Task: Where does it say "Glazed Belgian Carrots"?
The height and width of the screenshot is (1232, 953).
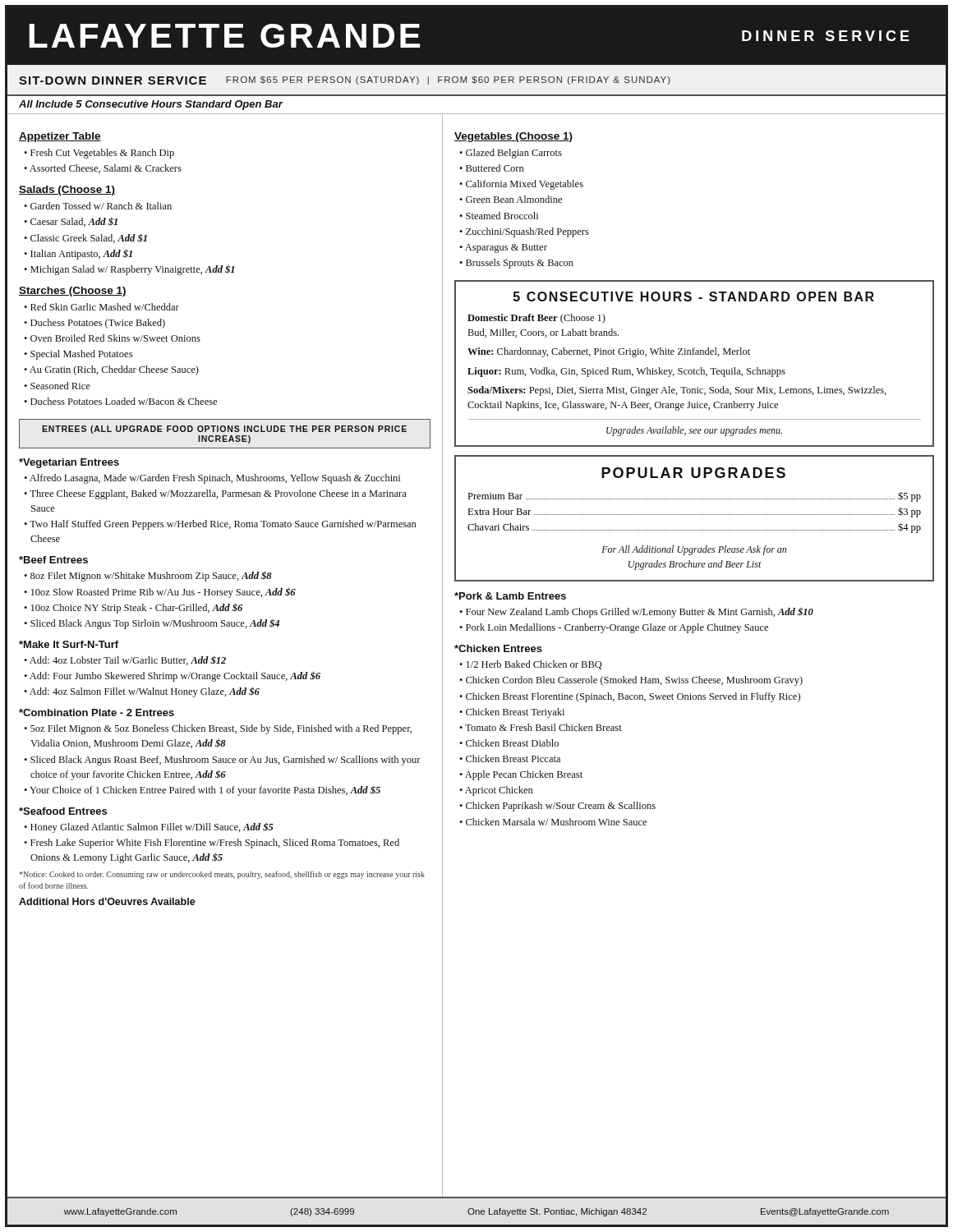Action: tap(514, 153)
